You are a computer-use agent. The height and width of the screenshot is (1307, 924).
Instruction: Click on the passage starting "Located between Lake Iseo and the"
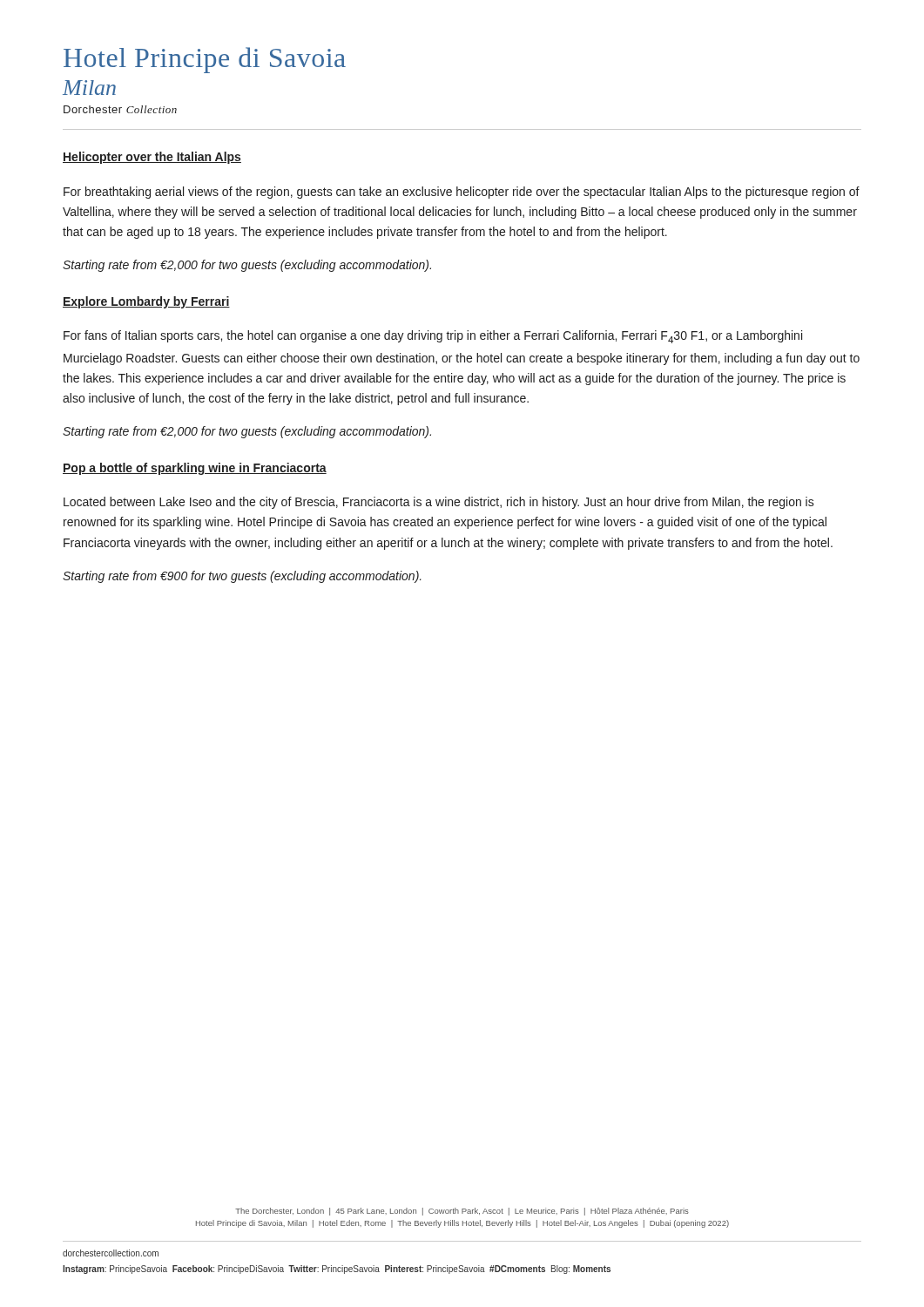pos(462,523)
